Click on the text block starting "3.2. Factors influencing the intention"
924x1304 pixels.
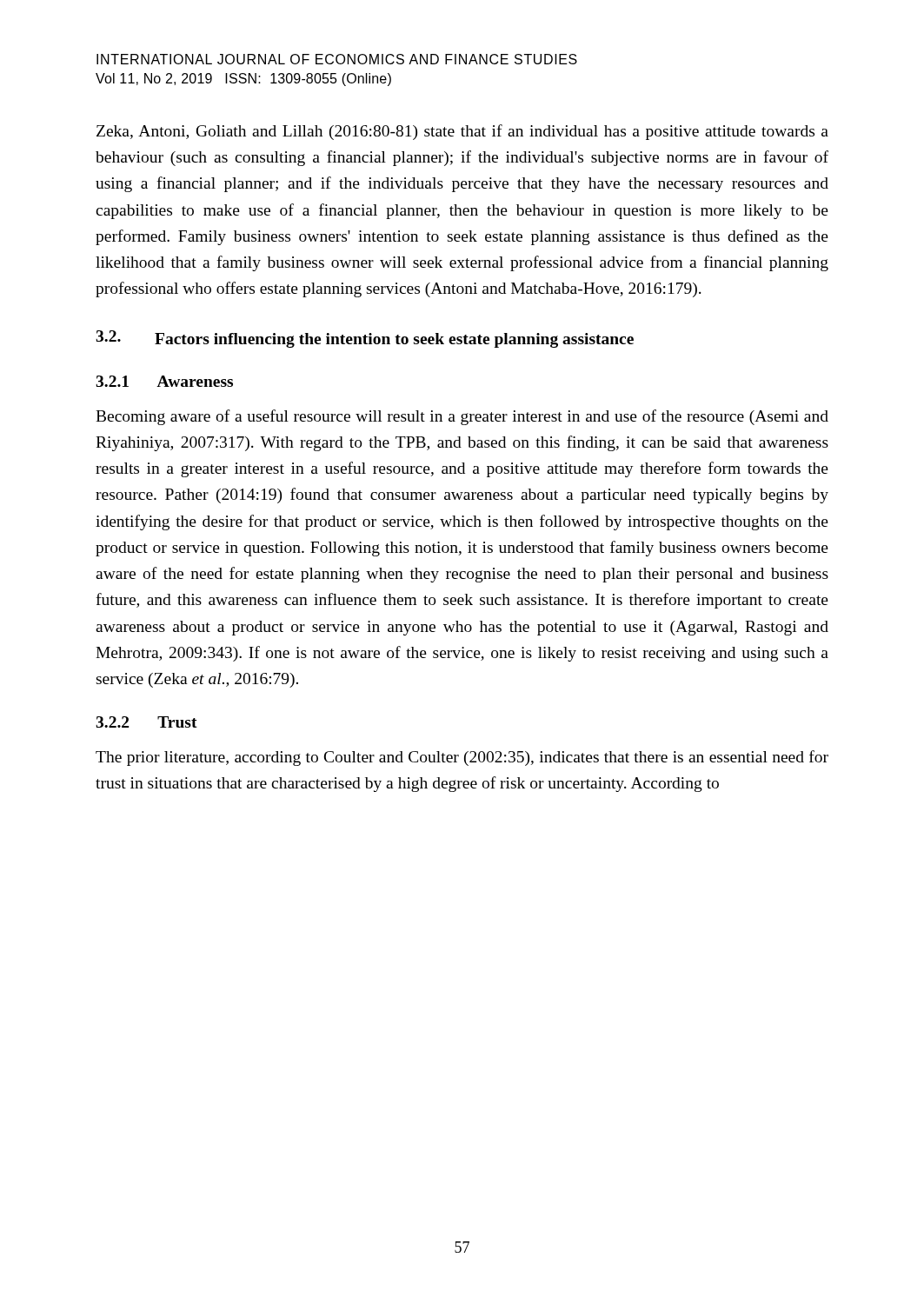click(365, 339)
